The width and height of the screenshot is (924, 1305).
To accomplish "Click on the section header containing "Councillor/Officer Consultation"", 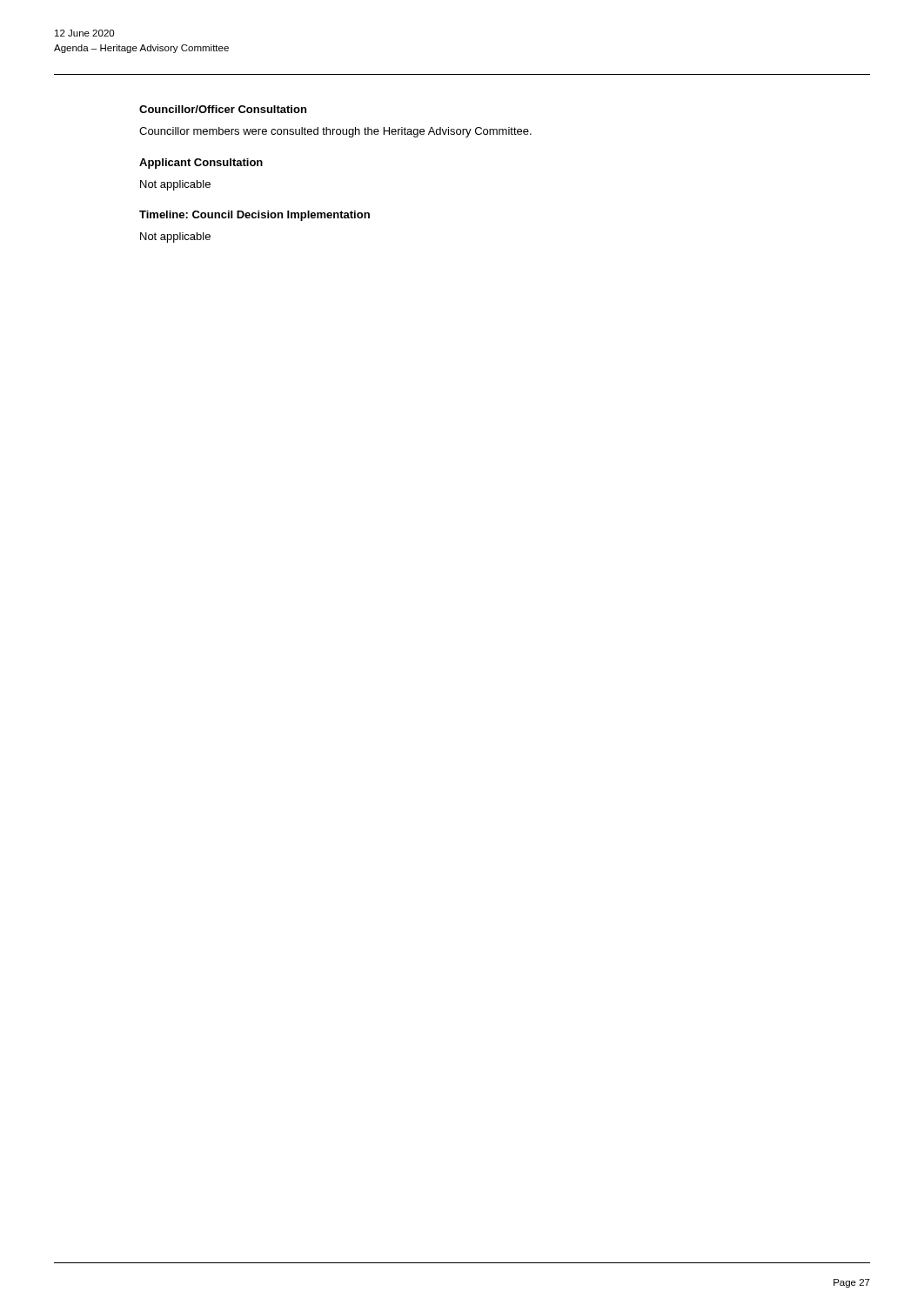I will click(223, 109).
